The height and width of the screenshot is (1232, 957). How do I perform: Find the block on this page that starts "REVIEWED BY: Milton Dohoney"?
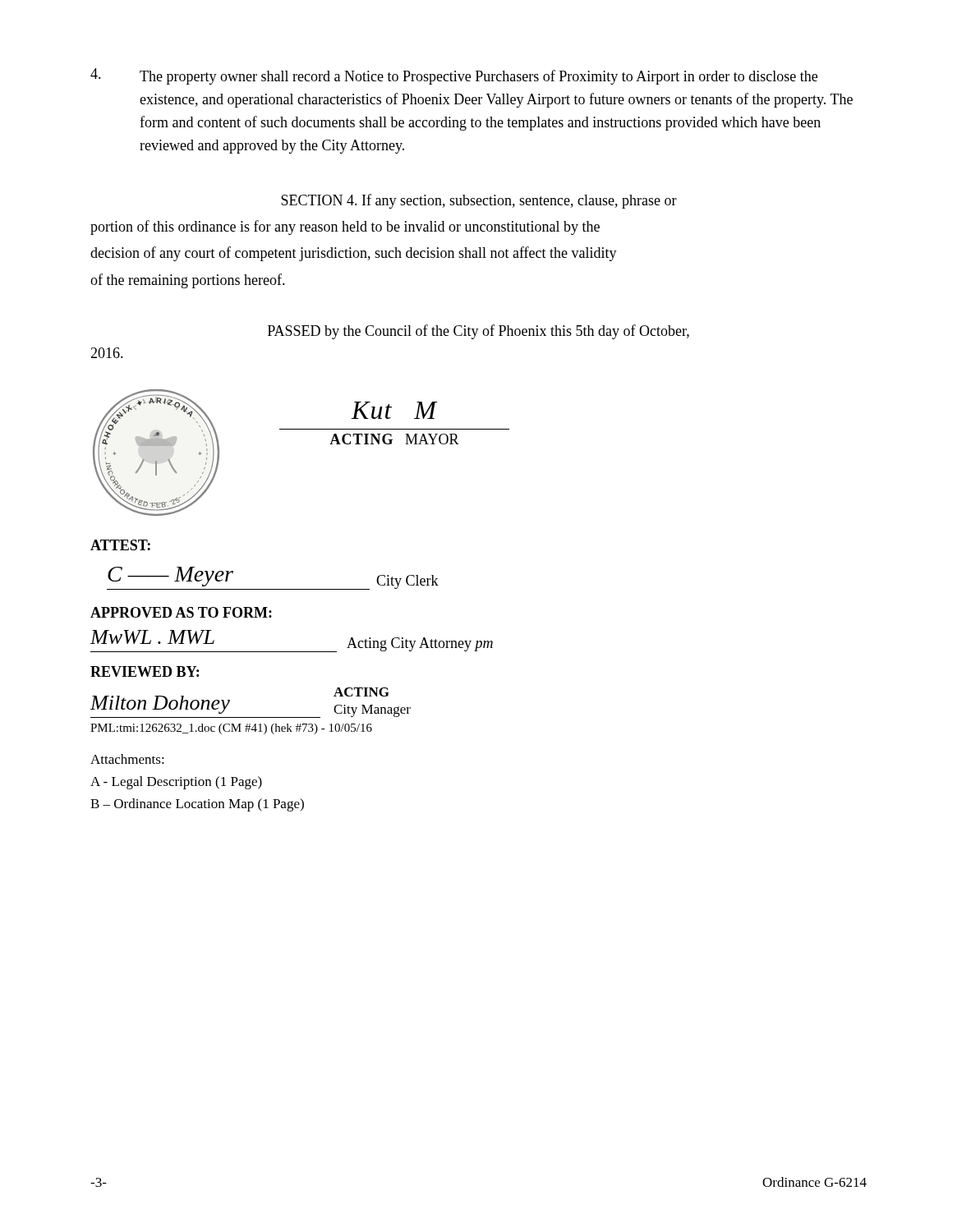tap(145, 671)
